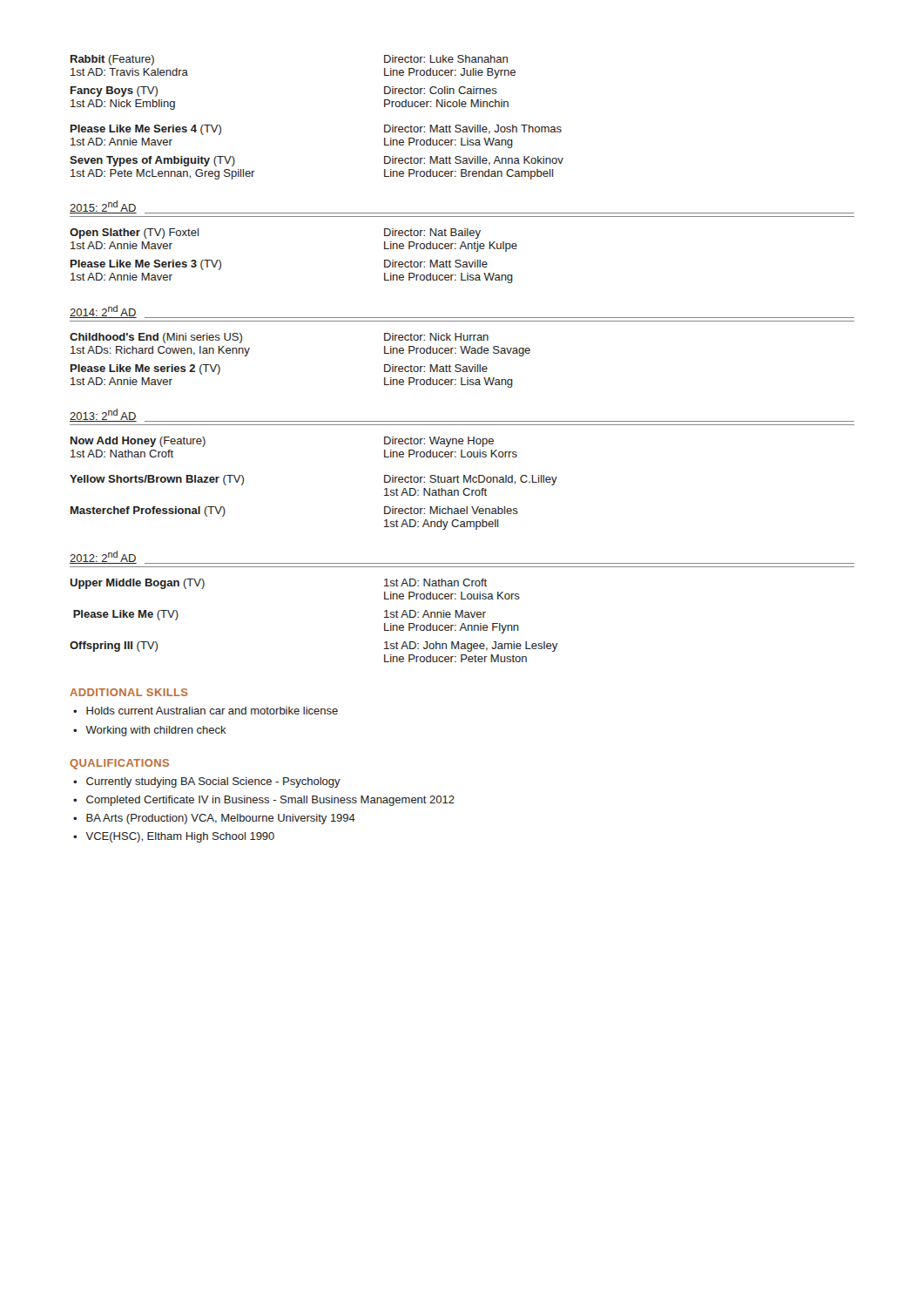Locate the list item with the text "• Currently studying BA"
The height and width of the screenshot is (1307, 924).
click(x=207, y=782)
